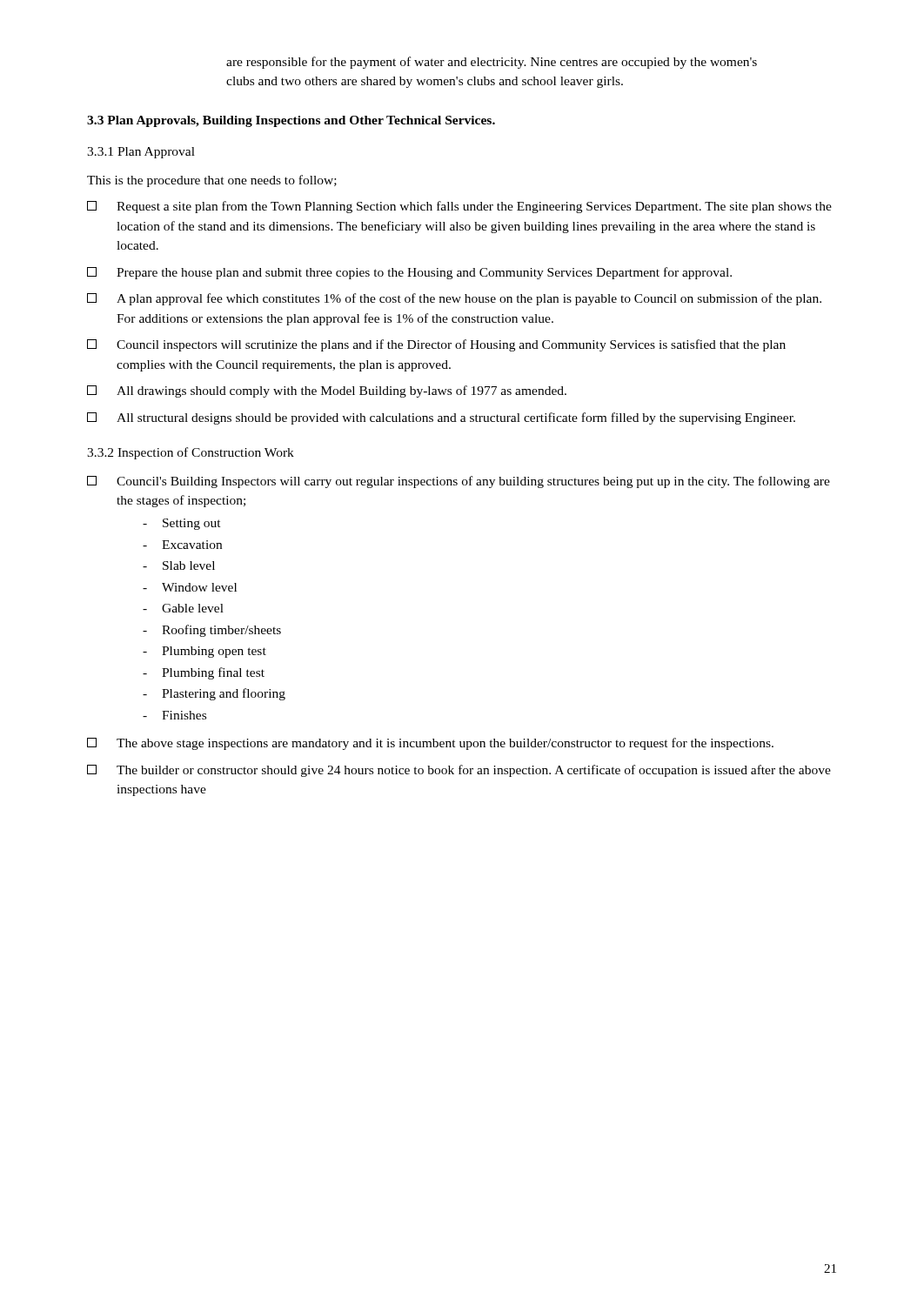924x1305 pixels.
Task: Find the block starting "Council's Building Inspectors will carry"
Action: coord(459,482)
